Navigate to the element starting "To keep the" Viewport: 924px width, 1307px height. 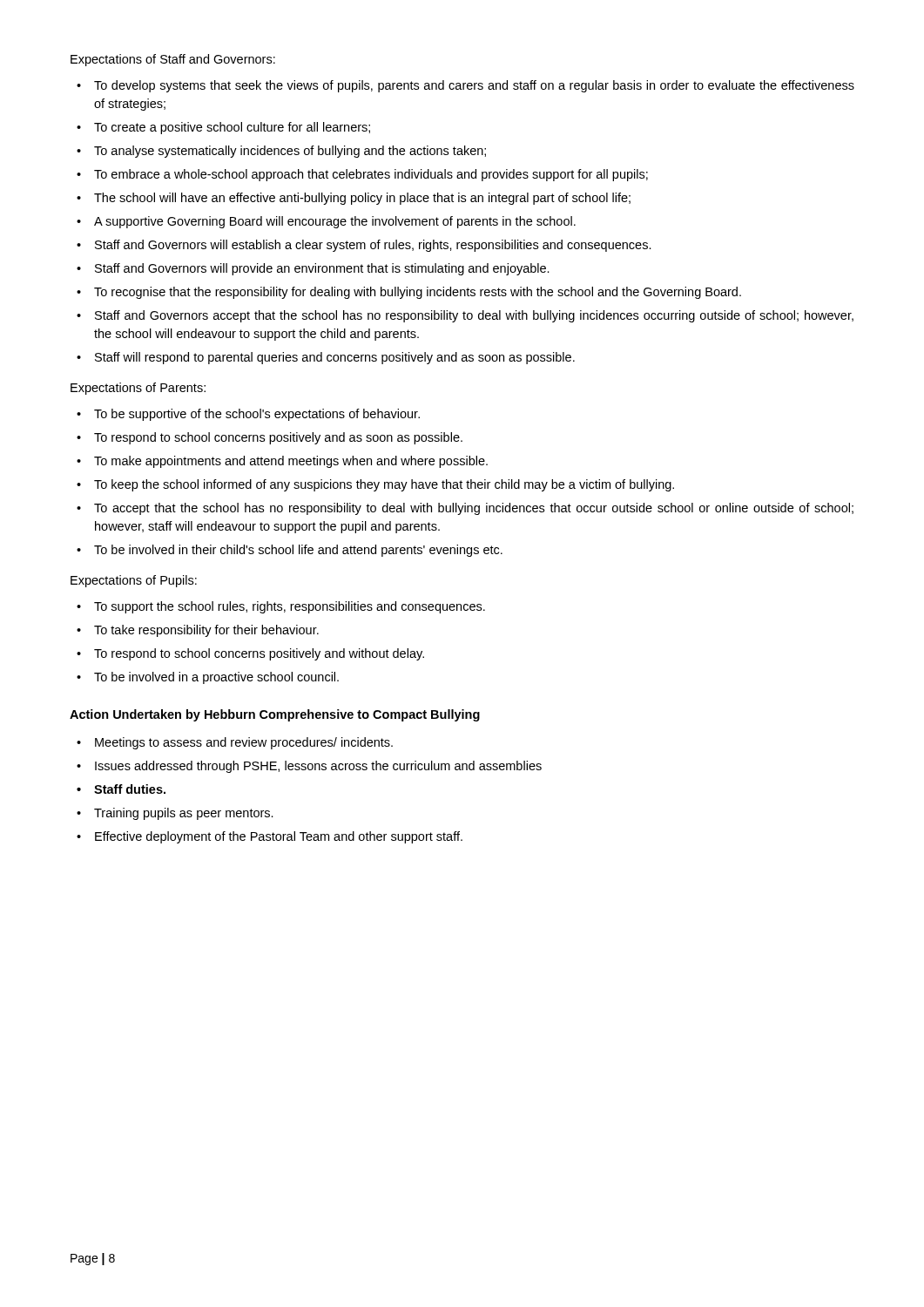(x=385, y=485)
